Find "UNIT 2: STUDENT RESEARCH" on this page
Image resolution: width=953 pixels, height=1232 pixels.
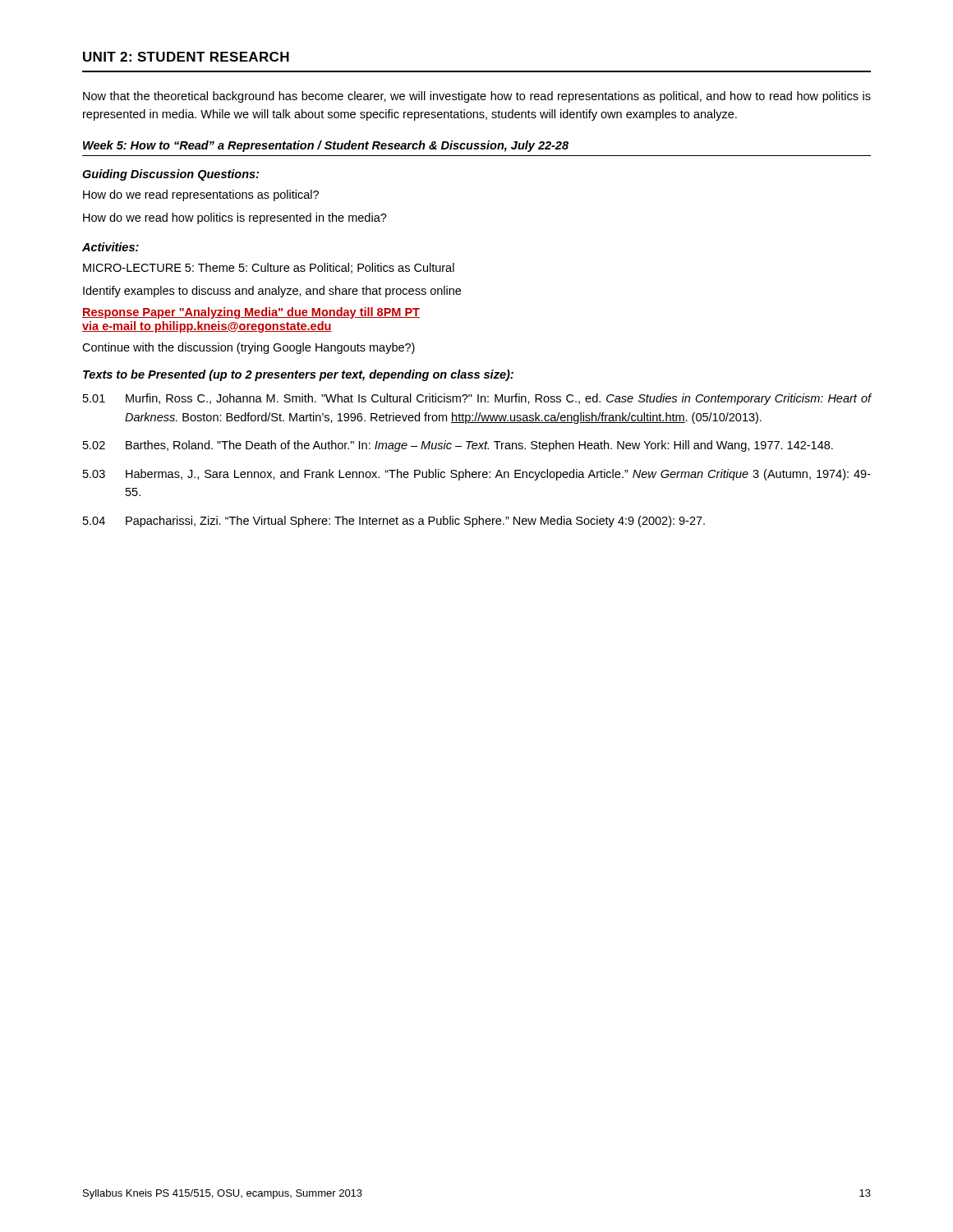pyautogui.click(x=476, y=61)
